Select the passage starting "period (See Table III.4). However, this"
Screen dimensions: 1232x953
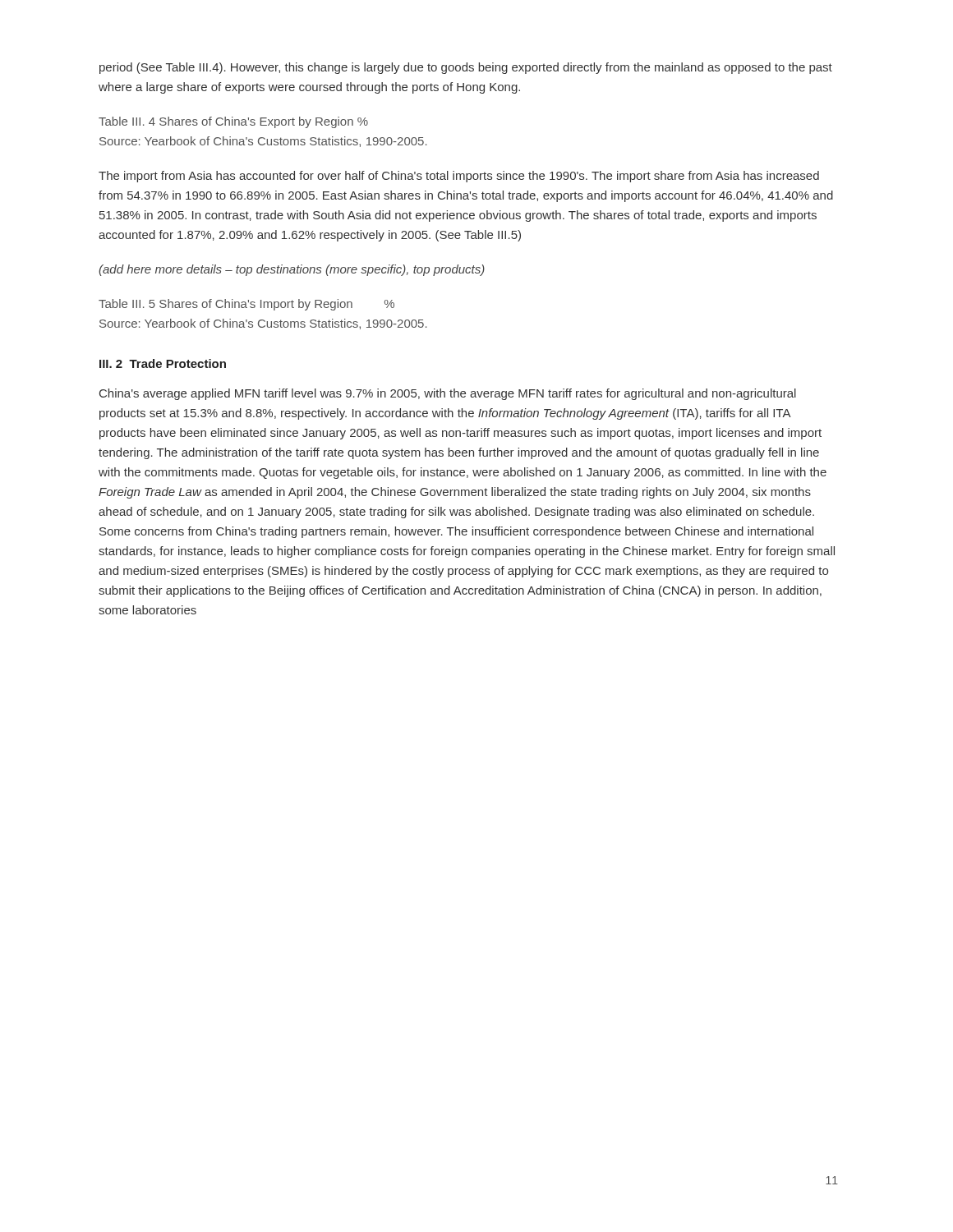click(x=465, y=77)
